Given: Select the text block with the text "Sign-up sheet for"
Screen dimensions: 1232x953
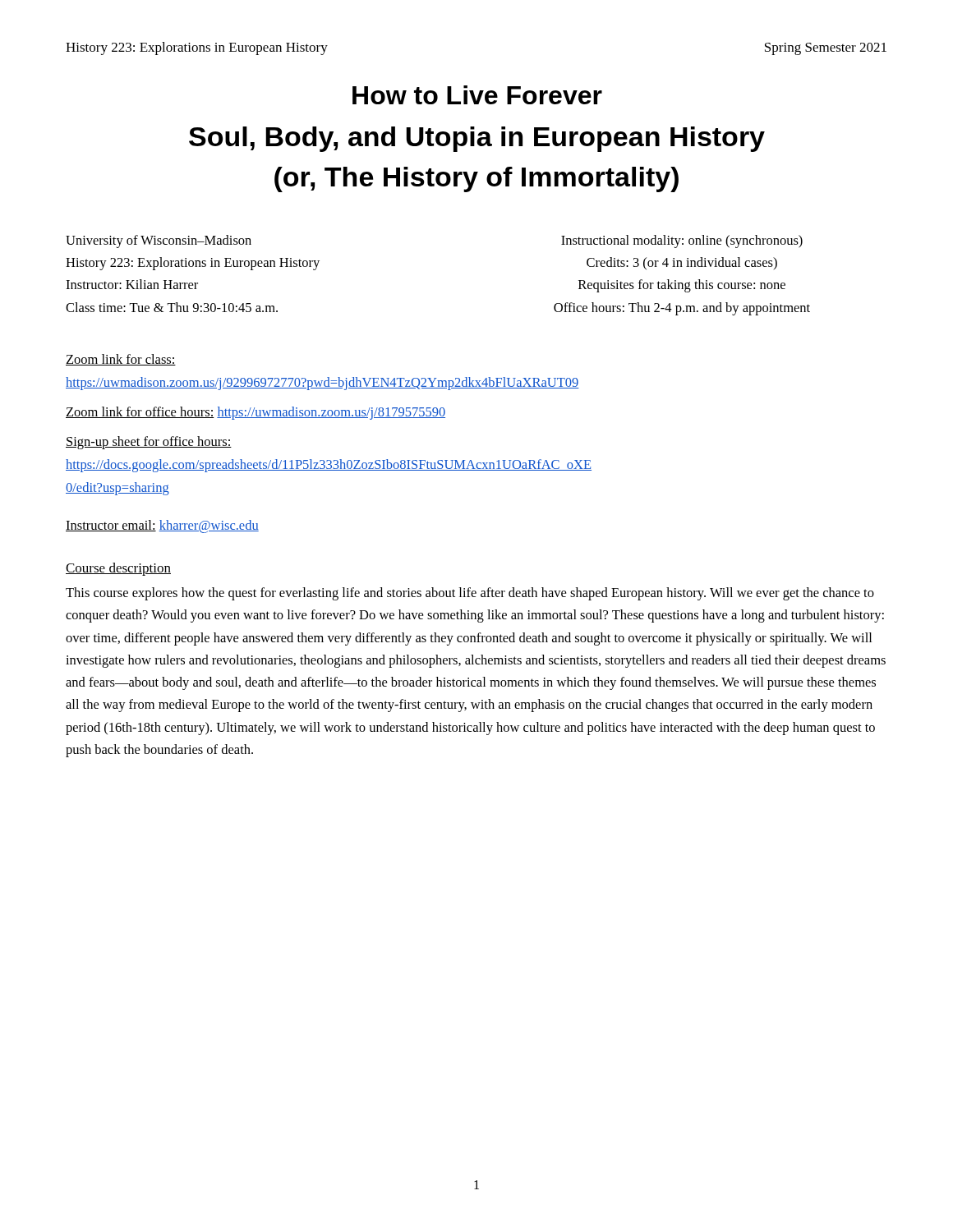Looking at the screenshot, I should (x=329, y=465).
